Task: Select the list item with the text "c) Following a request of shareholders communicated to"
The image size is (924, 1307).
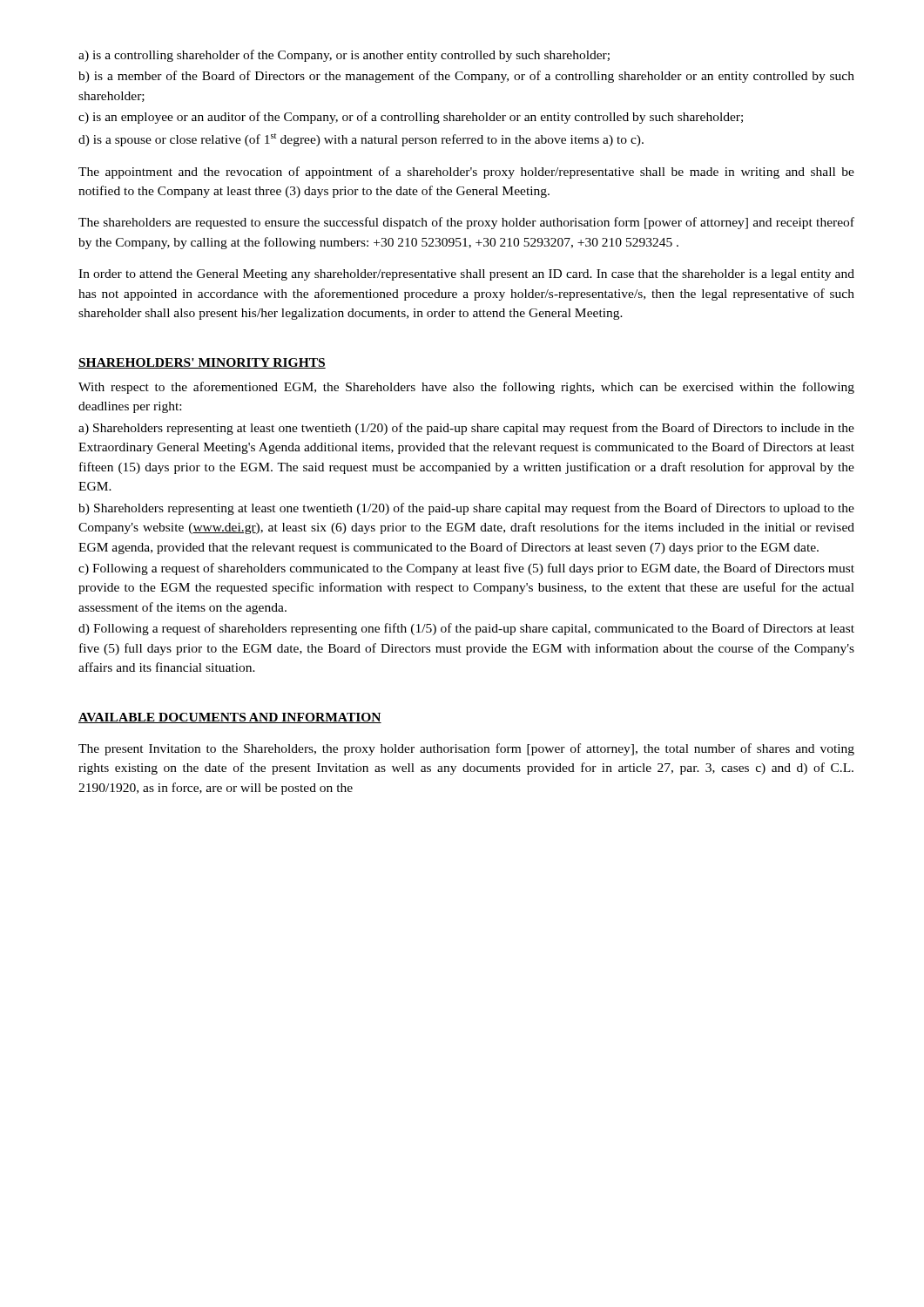Action: [x=466, y=587]
